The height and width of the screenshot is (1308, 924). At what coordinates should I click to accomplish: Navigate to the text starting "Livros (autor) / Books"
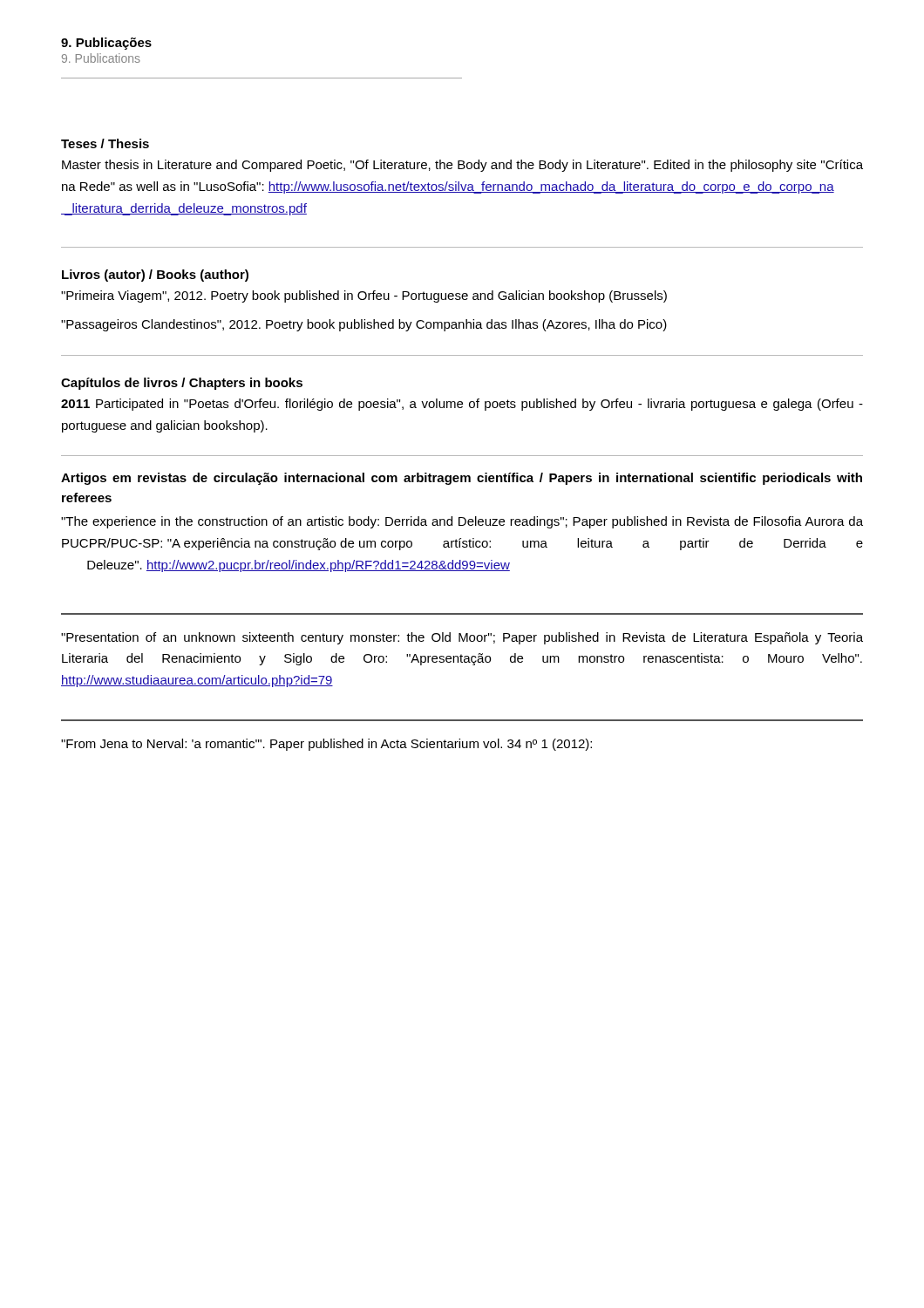155,274
